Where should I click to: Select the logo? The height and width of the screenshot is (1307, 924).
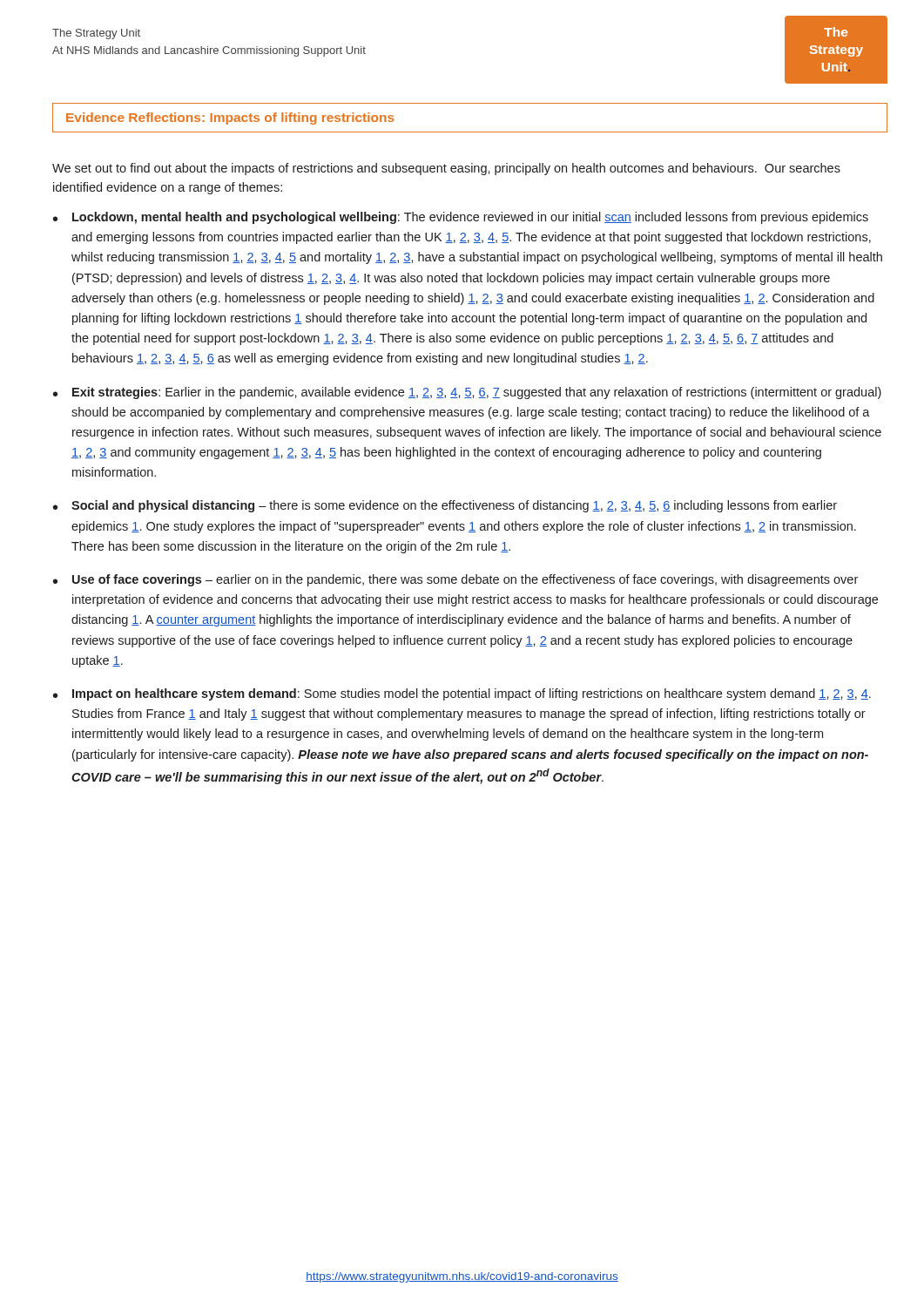point(836,50)
